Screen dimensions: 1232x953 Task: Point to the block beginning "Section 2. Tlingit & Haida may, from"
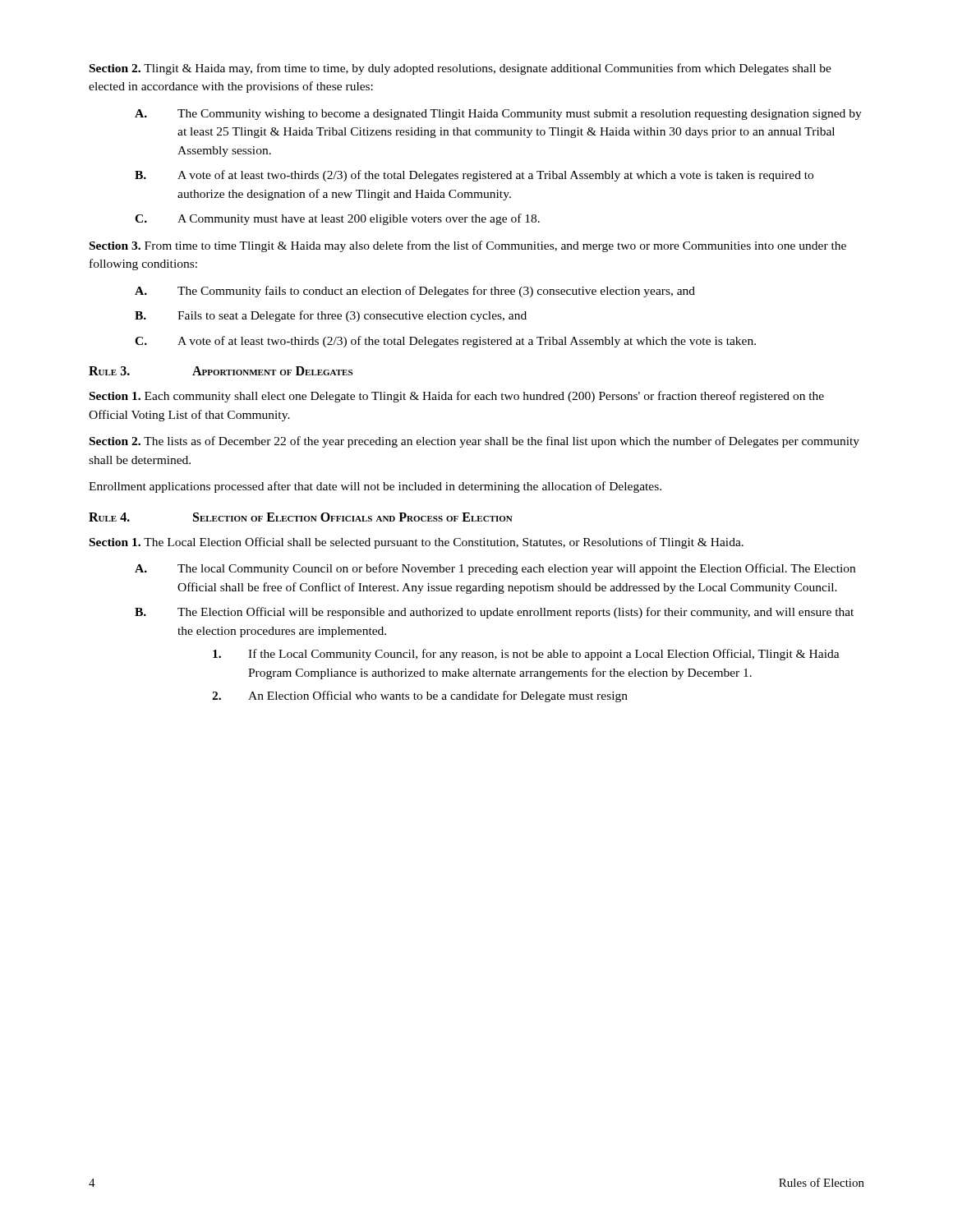(x=476, y=78)
